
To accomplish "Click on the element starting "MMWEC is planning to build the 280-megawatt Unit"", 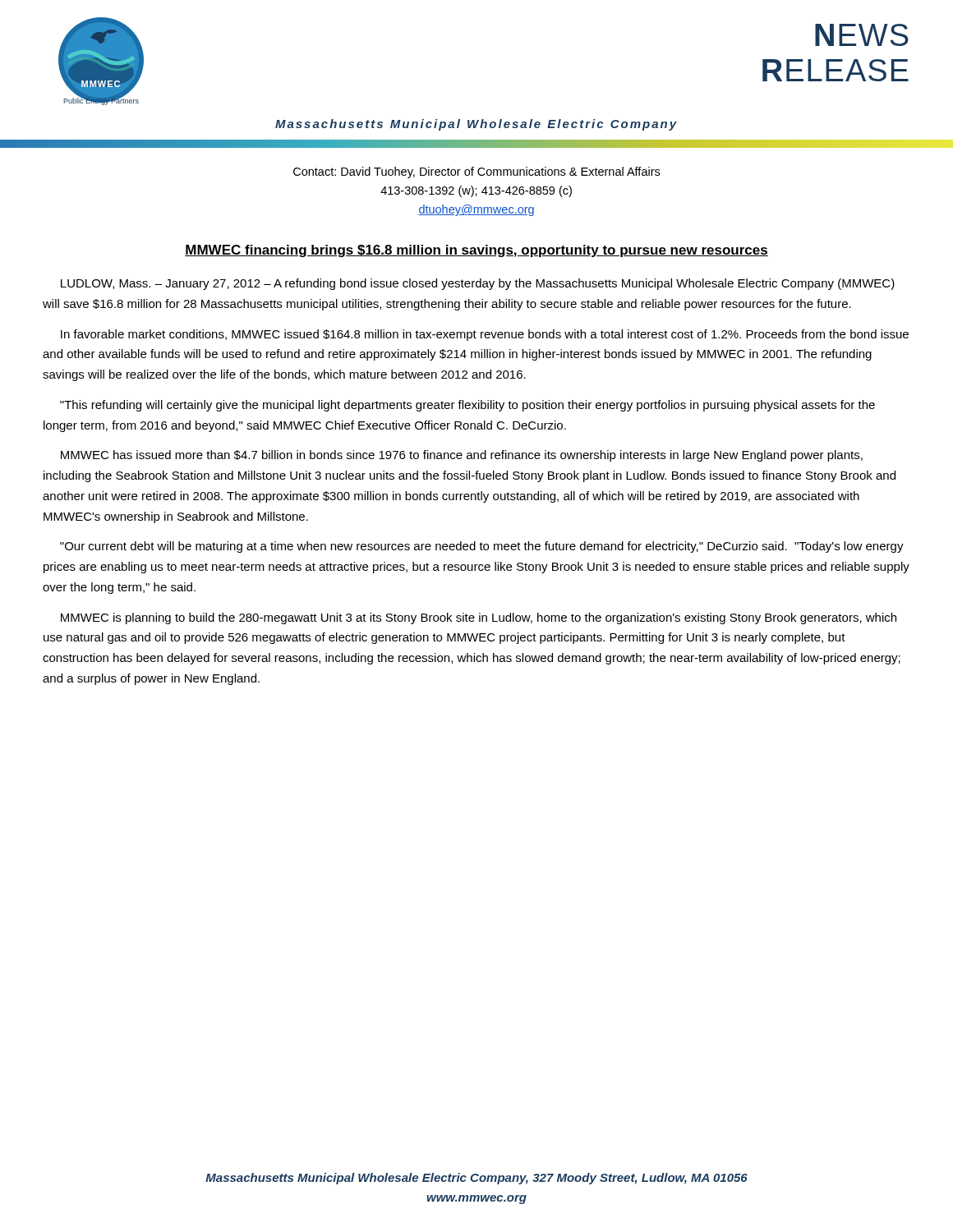I will [472, 647].
